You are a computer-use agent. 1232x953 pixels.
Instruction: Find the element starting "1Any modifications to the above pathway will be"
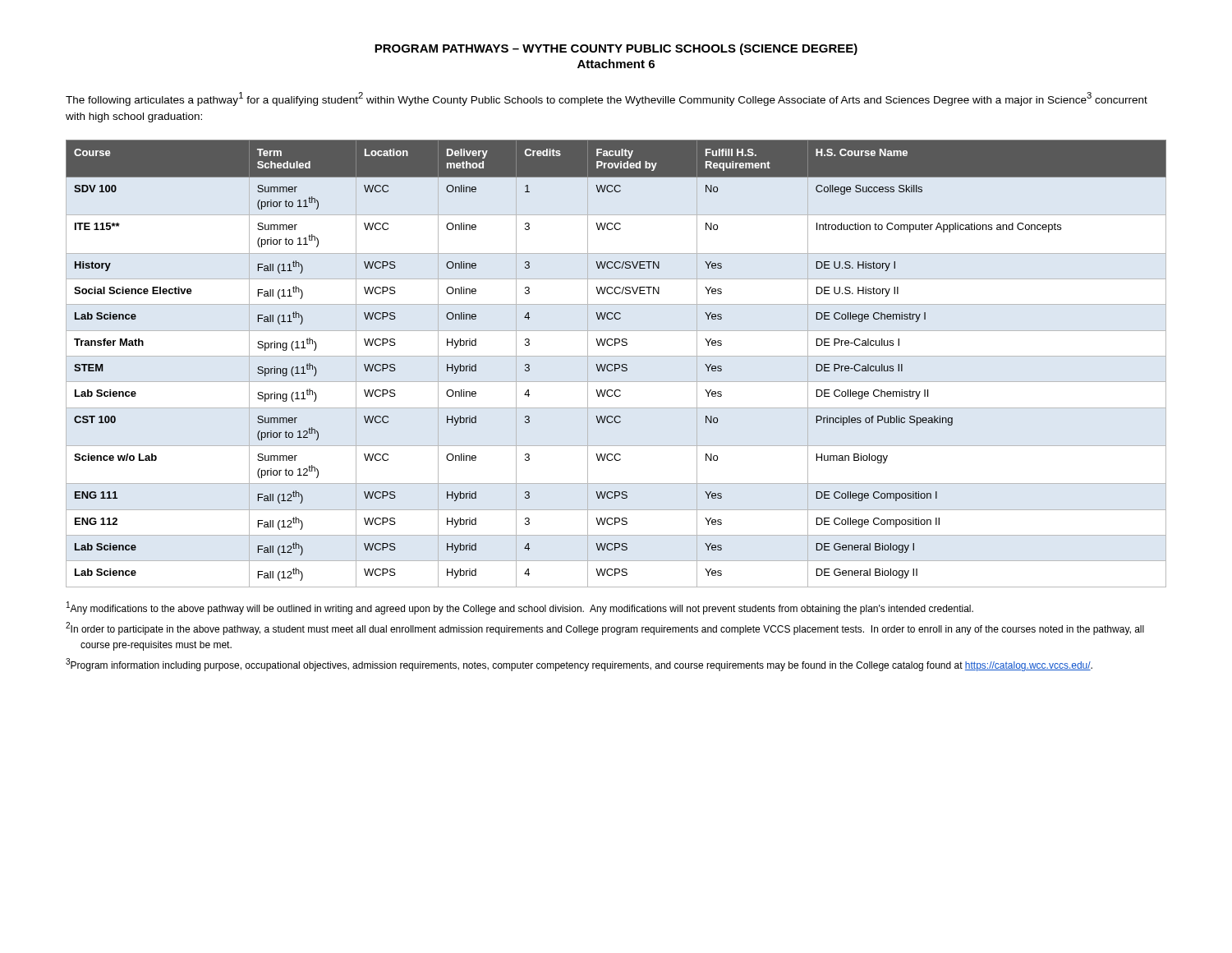coord(616,607)
